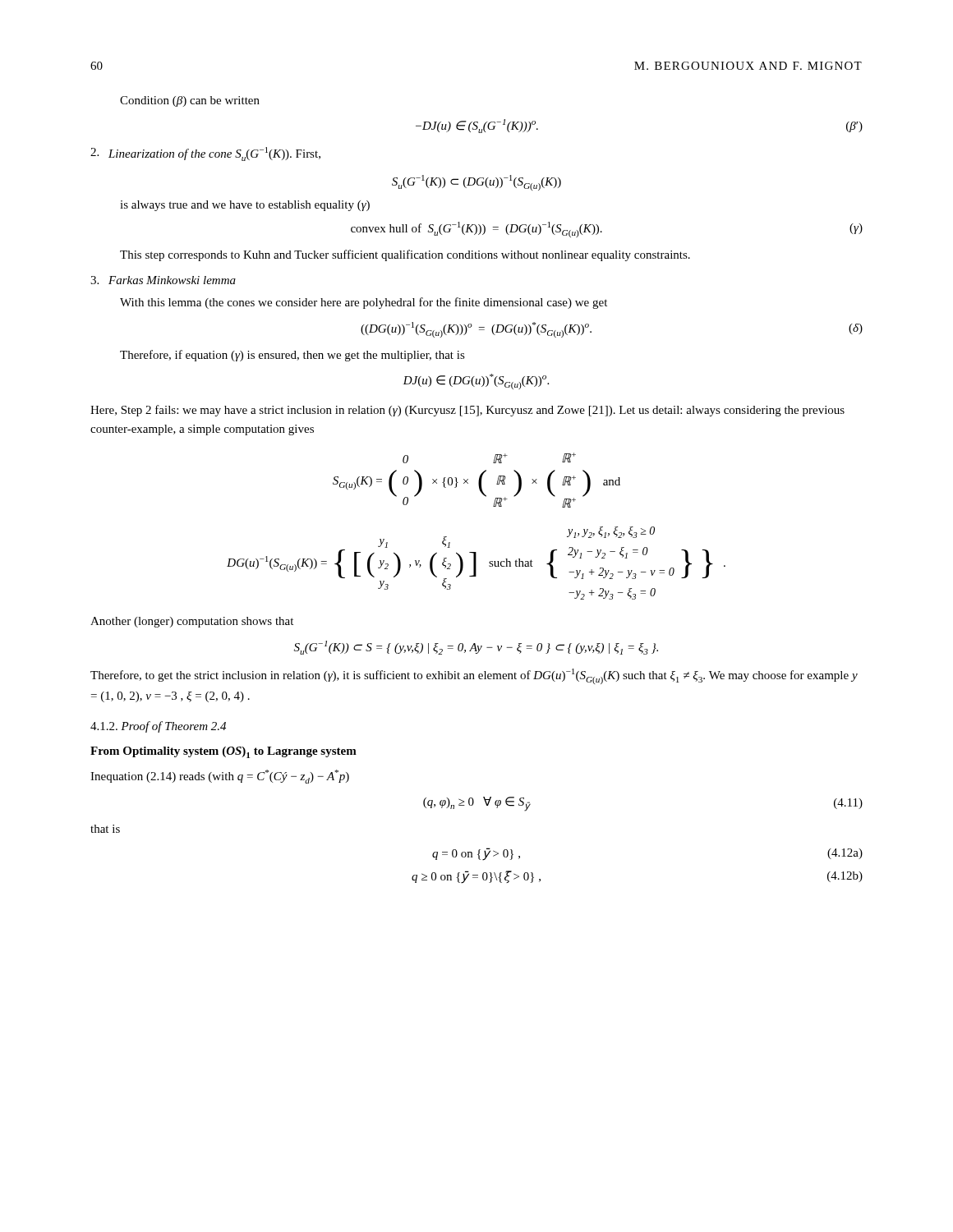Click on the passage starting "convex hull of Su(G−1(K)))"
The height and width of the screenshot is (1232, 953).
606,228
